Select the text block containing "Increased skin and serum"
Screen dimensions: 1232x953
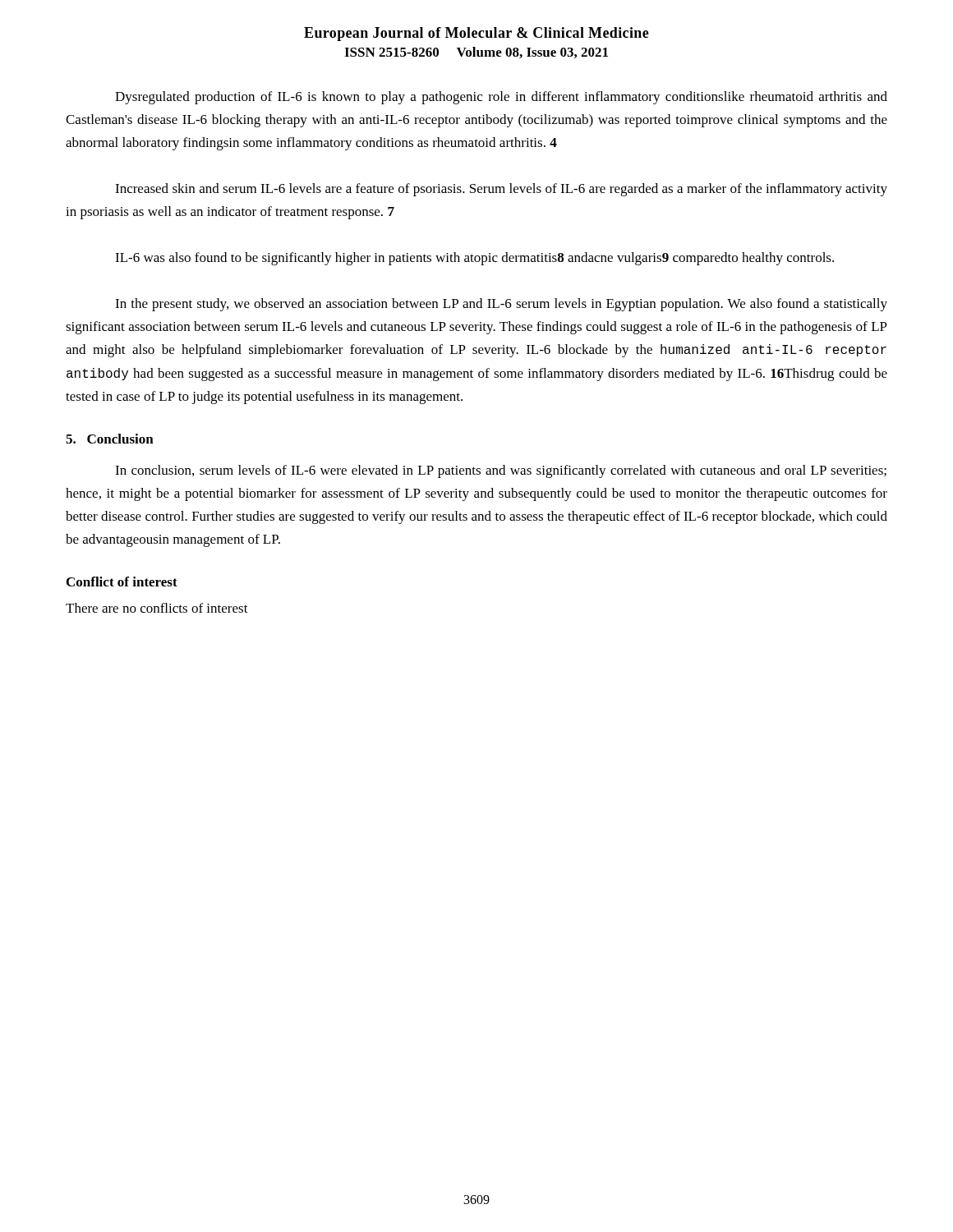(x=476, y=200)
